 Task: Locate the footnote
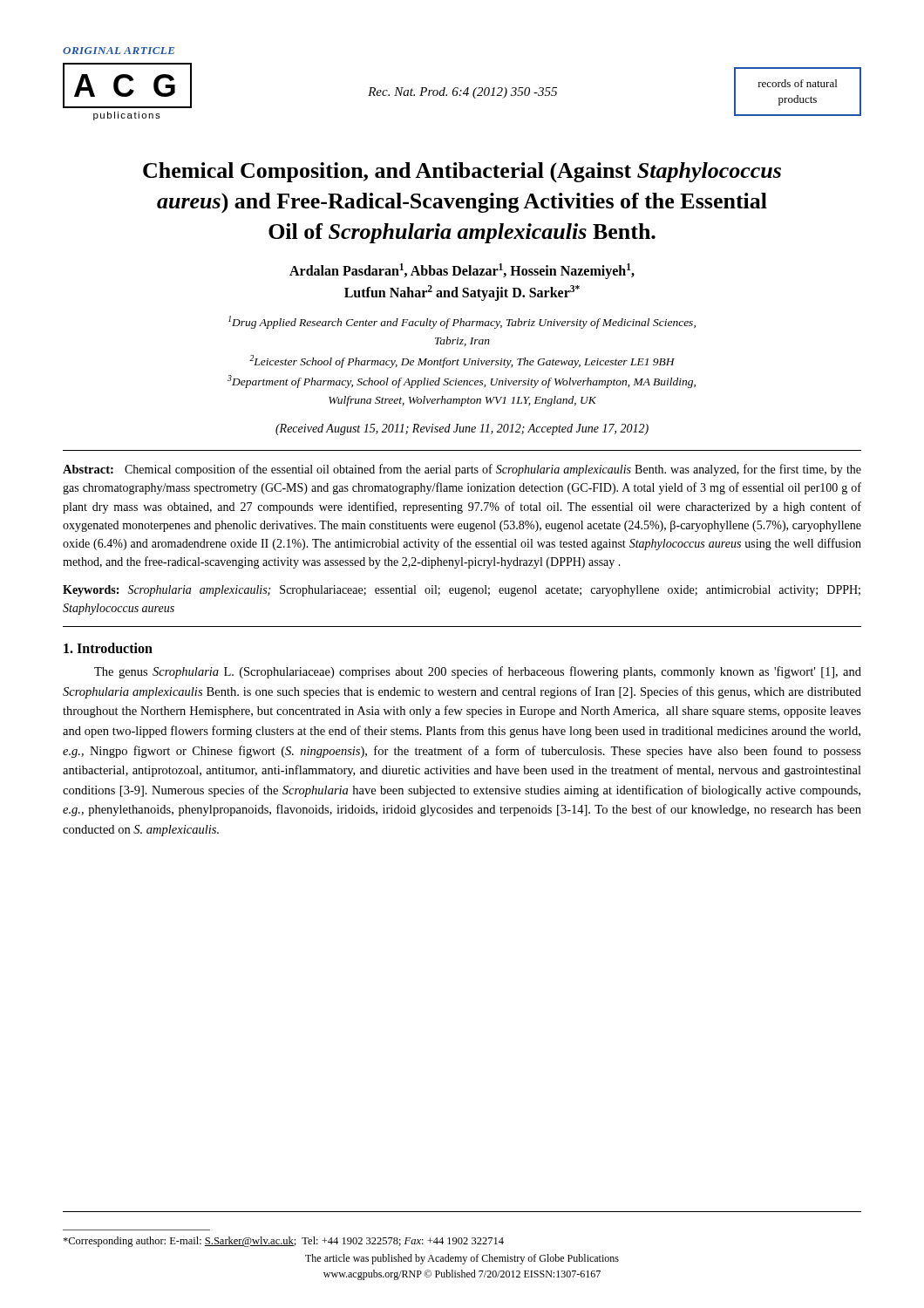pos(283,1233)
